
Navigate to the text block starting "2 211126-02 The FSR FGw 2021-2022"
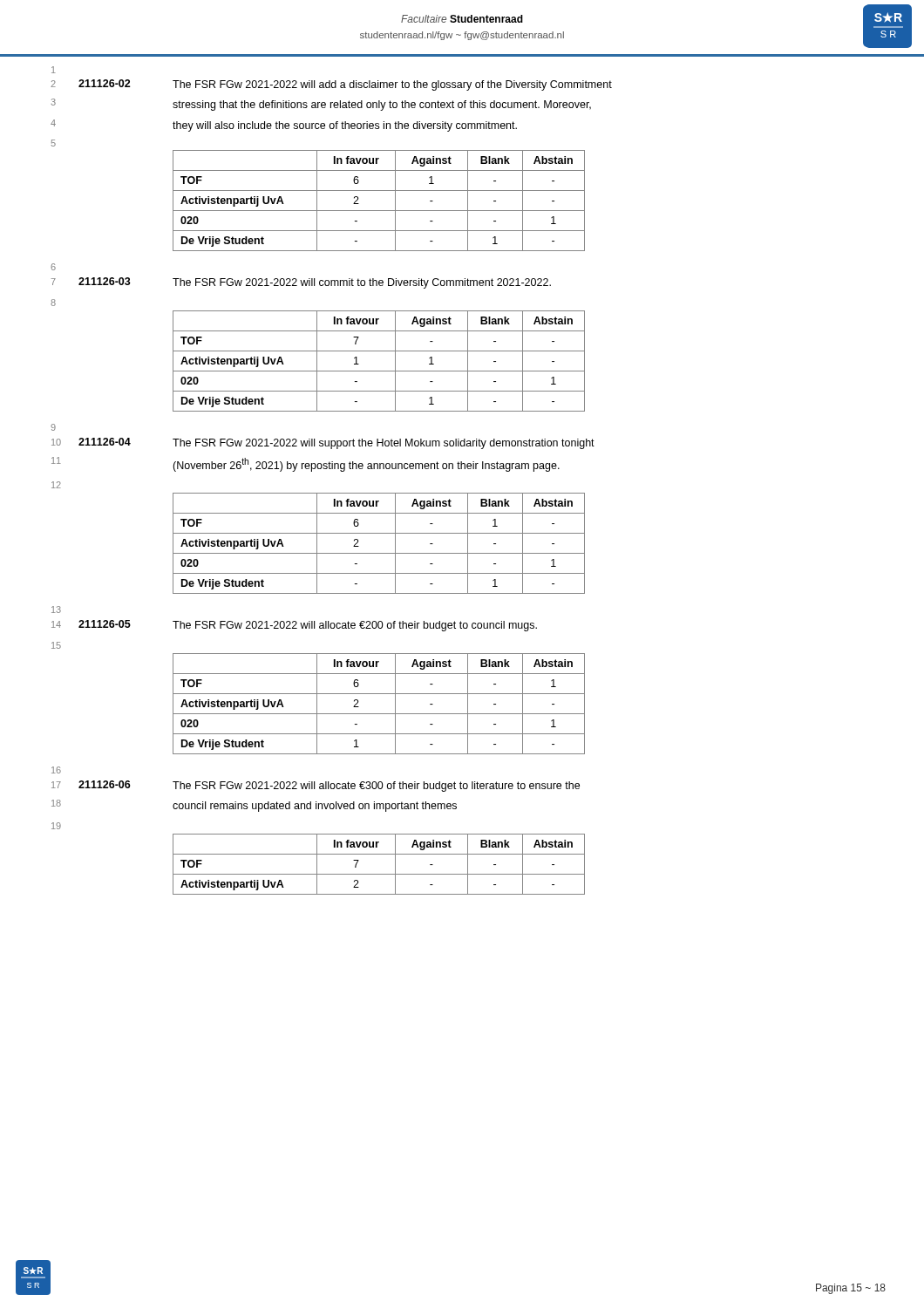click(x=468, y=85)
